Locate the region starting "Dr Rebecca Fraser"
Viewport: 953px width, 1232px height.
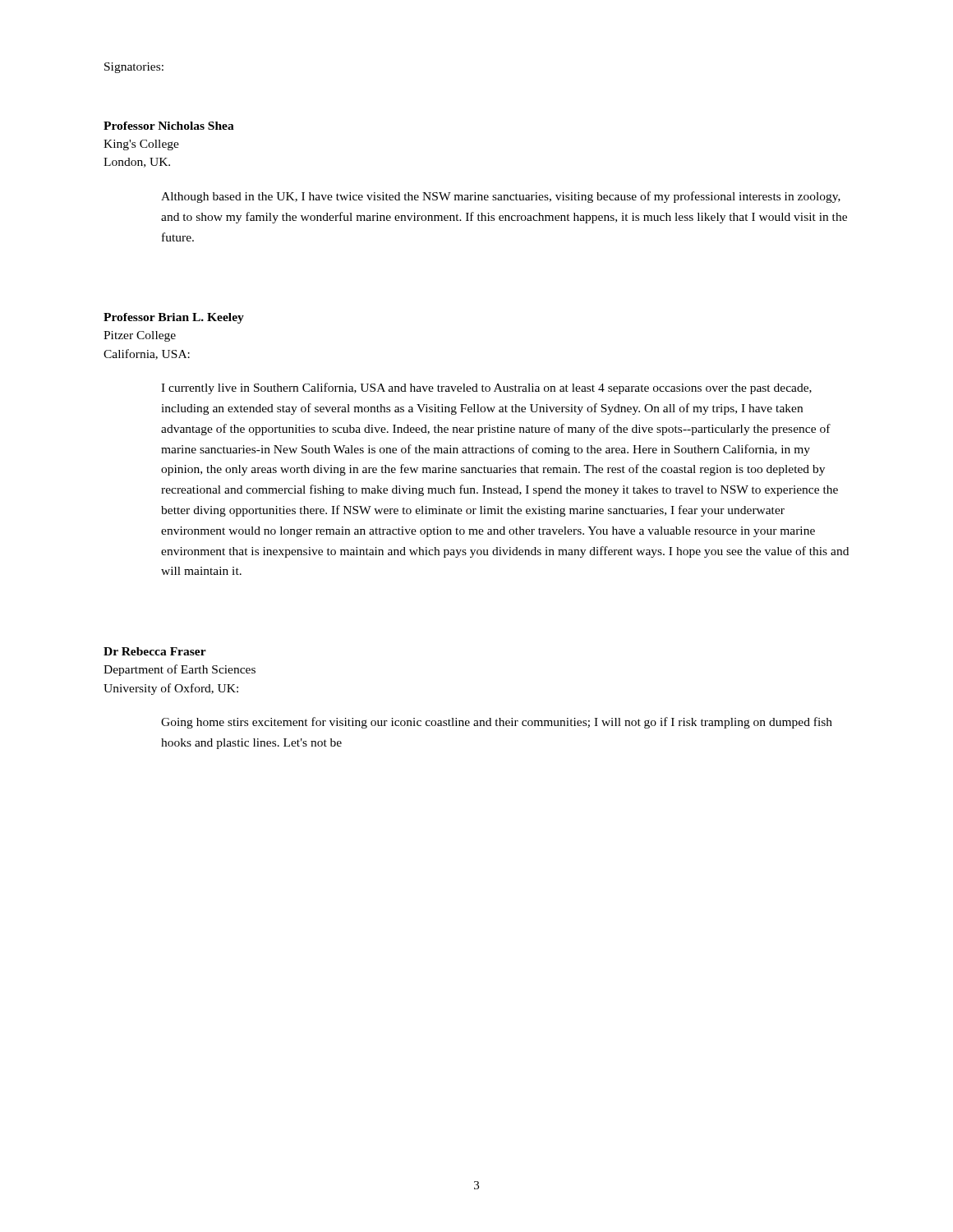[x=155, y=651]
